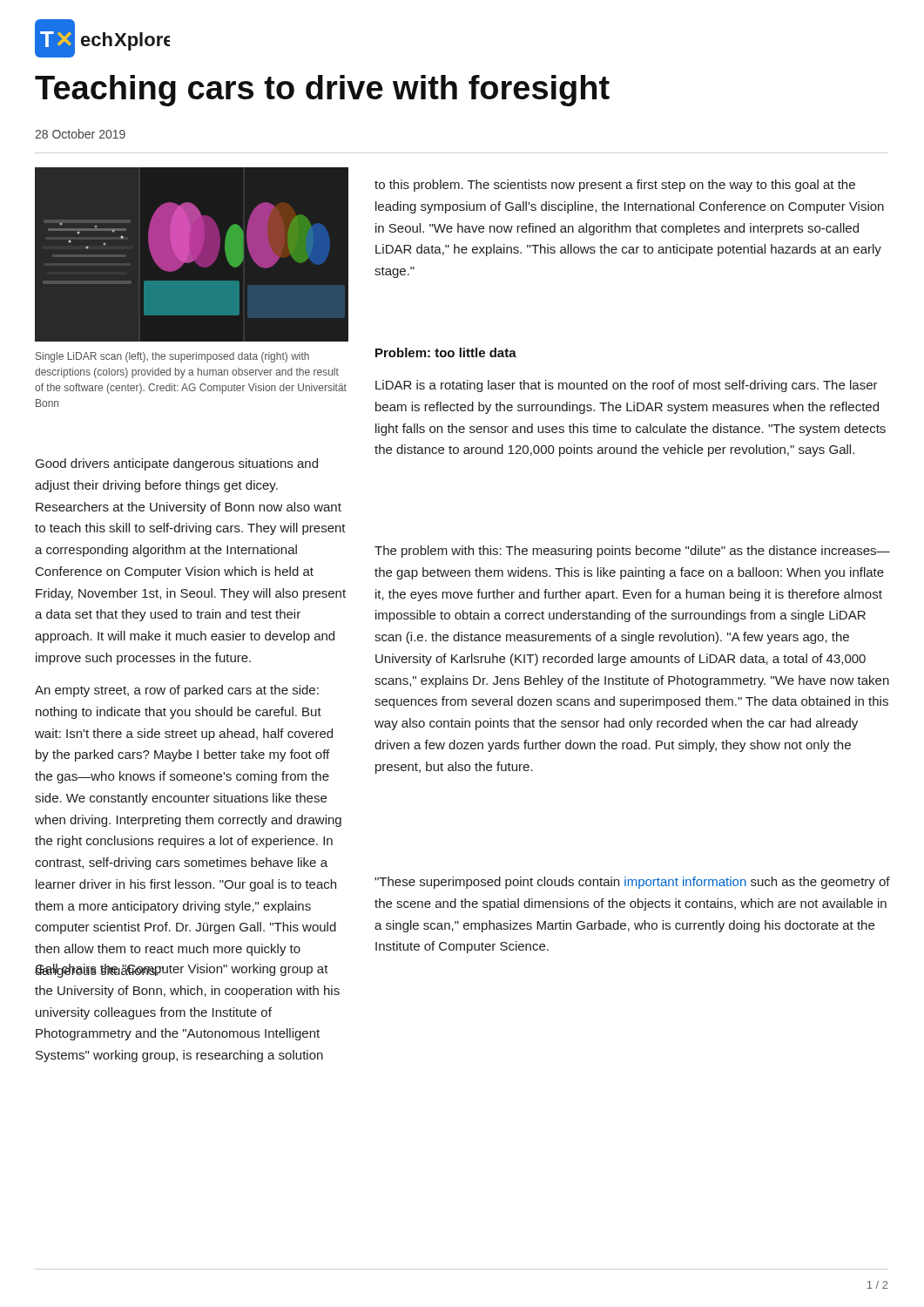Navigate to the passage starting "LiDAR is a rotating"
The width and height of the screenshot is (924, 1307).
pos(634,418)
